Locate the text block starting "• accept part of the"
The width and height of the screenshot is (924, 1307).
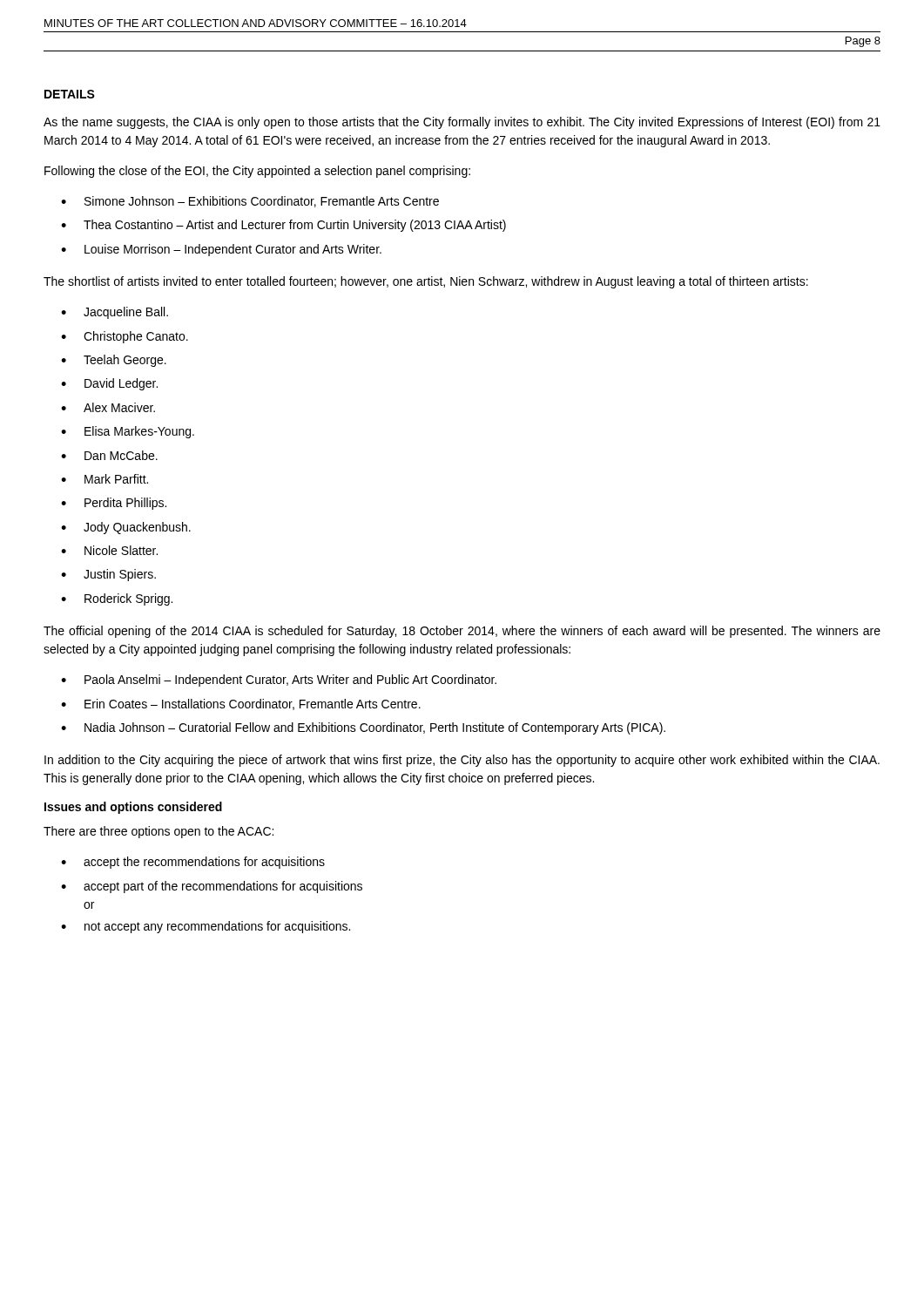coord(212,896)
